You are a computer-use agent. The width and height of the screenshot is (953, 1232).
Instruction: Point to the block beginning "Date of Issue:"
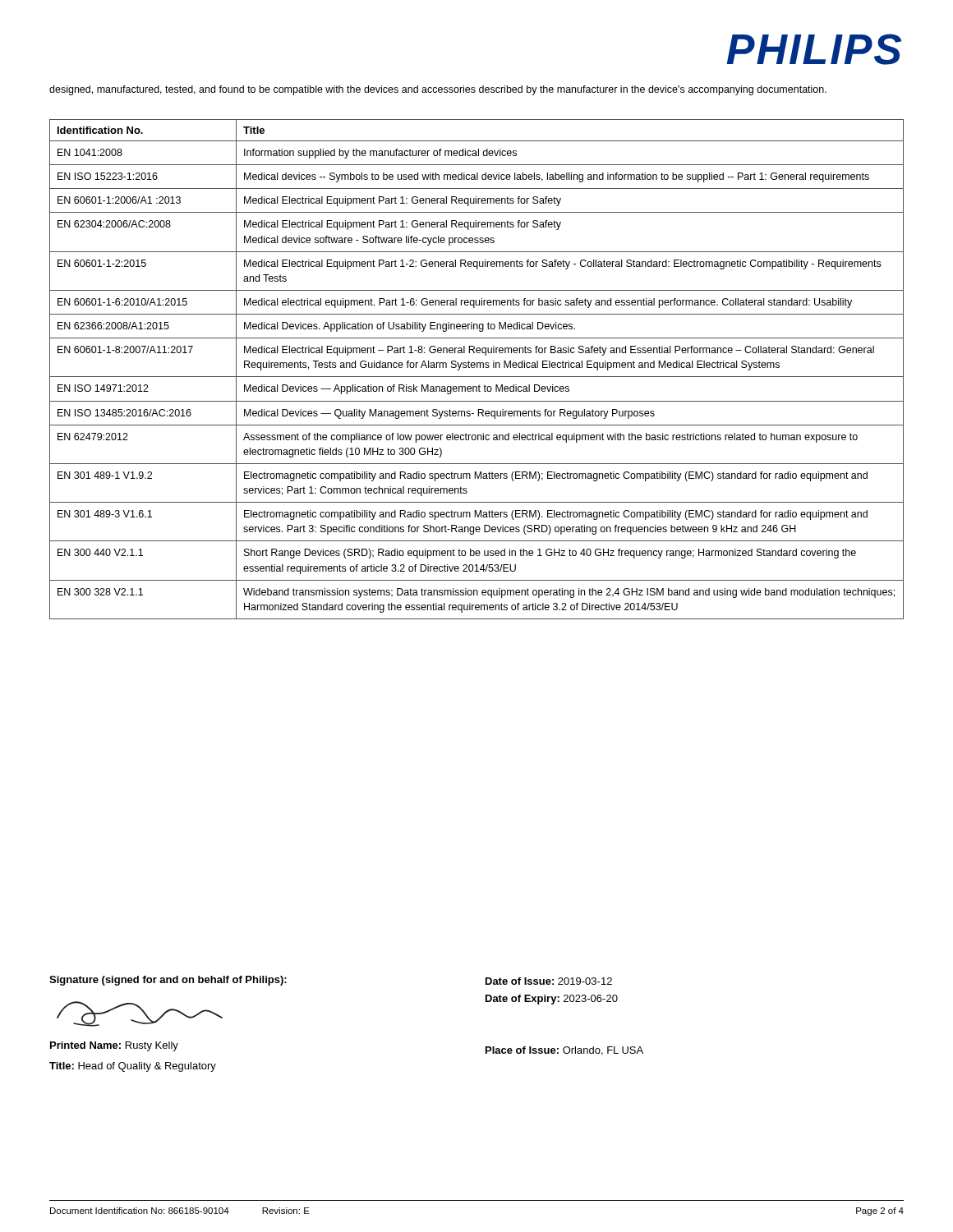551,990
